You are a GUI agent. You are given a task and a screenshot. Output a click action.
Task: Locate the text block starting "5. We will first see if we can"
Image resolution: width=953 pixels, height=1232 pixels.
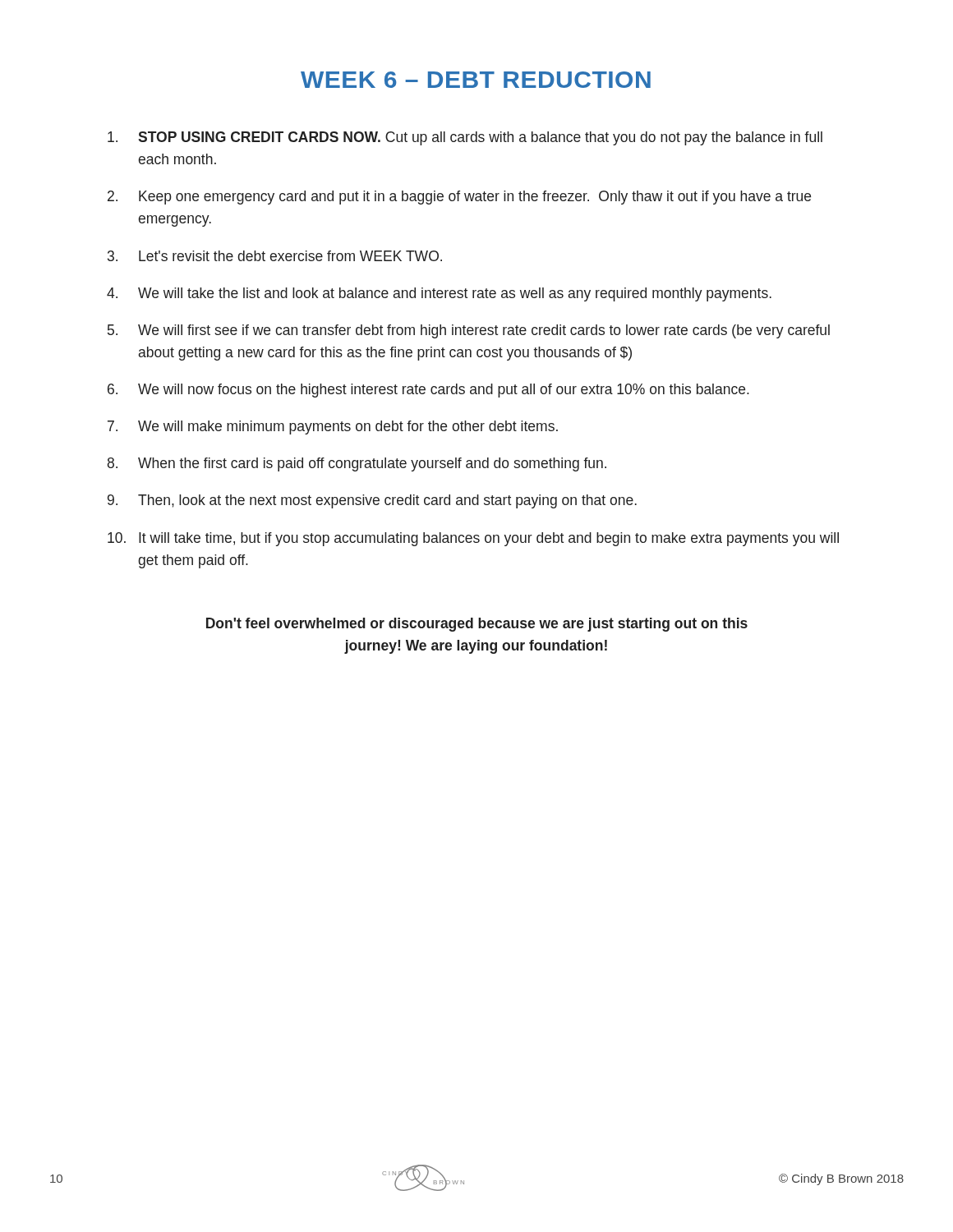click(476, 342)
